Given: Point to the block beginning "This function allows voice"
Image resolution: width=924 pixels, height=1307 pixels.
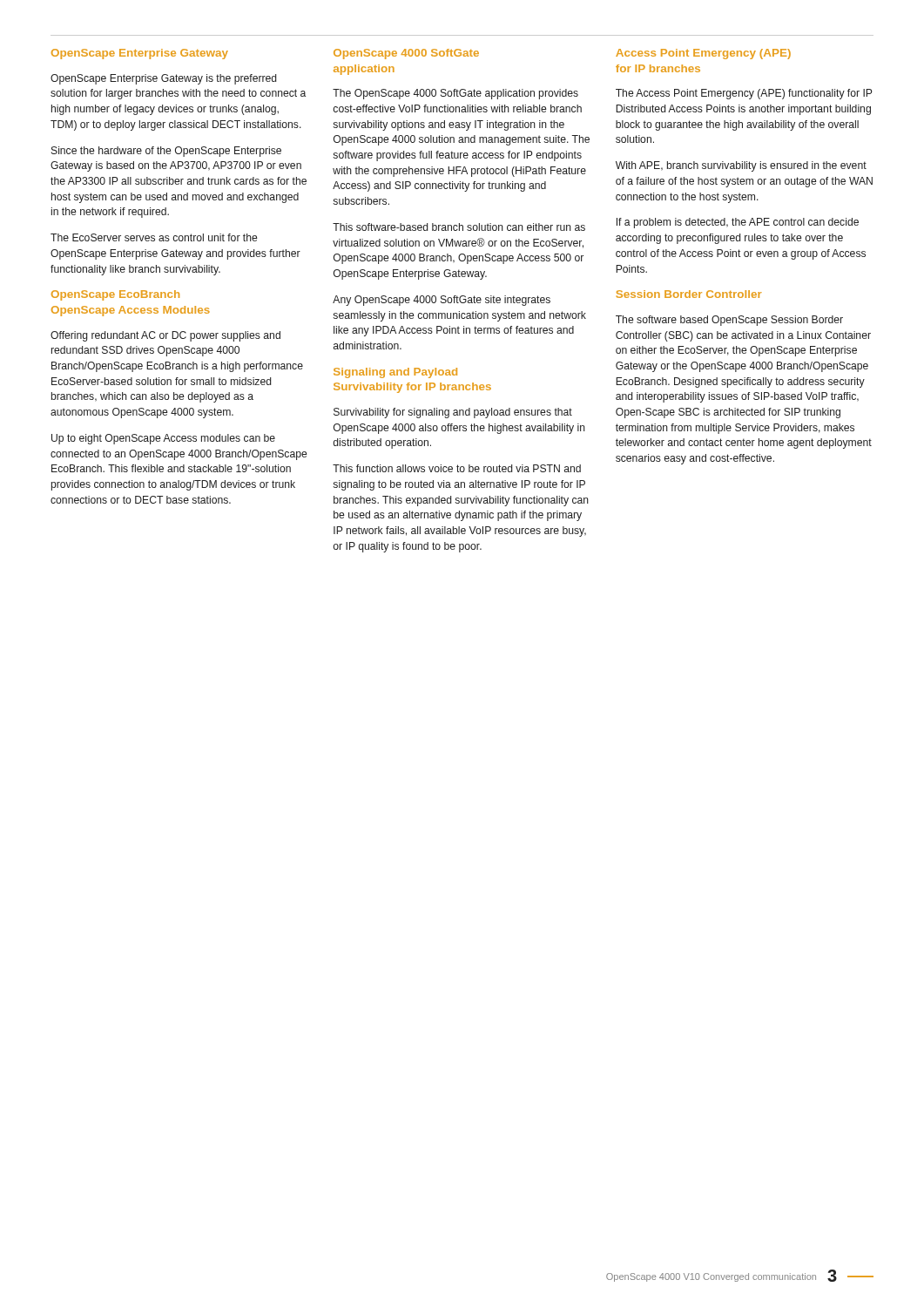Looking at the screenshot, I should coord(462,508).
